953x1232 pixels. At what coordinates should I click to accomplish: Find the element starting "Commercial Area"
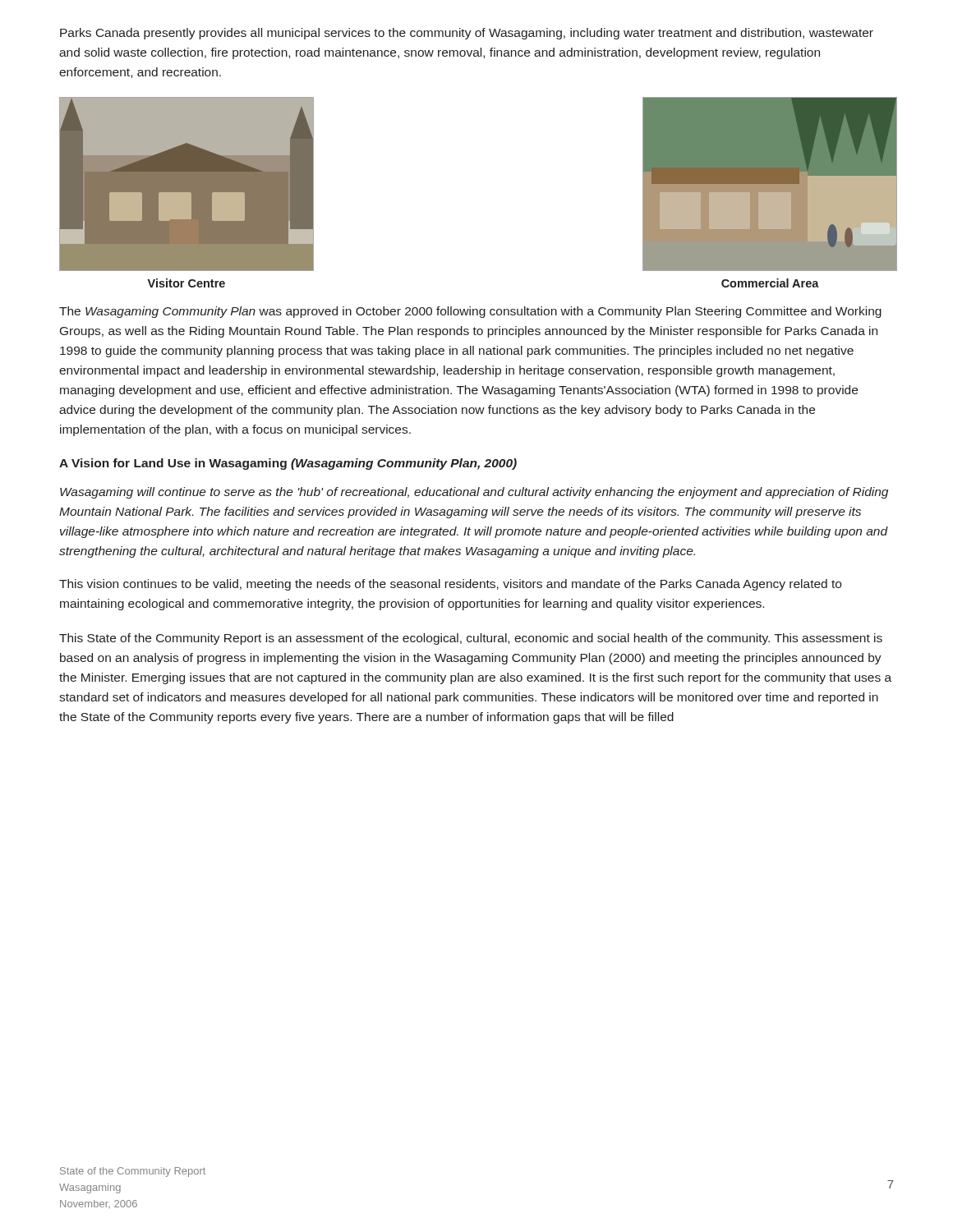point(770,283)
